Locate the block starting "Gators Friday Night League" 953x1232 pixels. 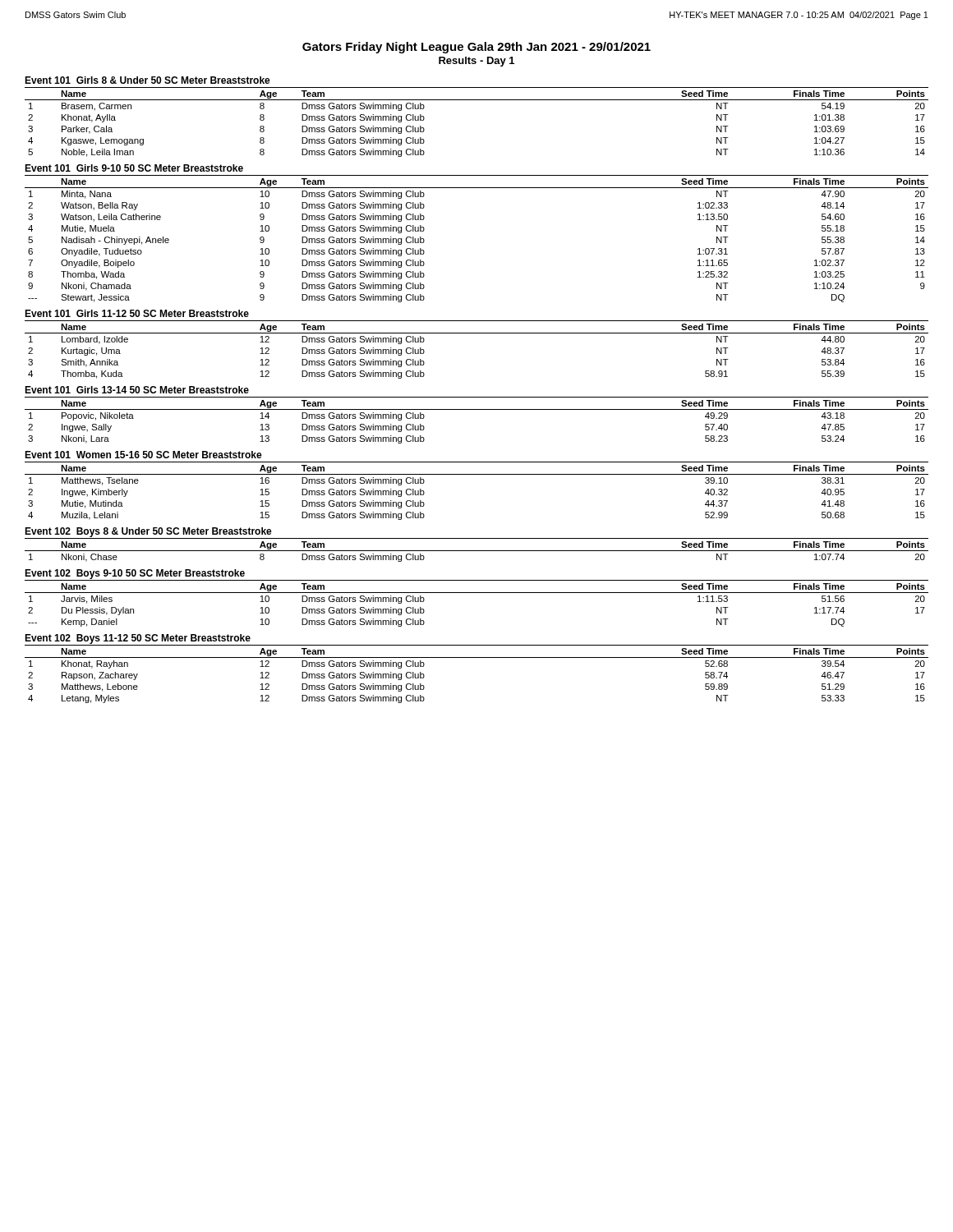476,46
